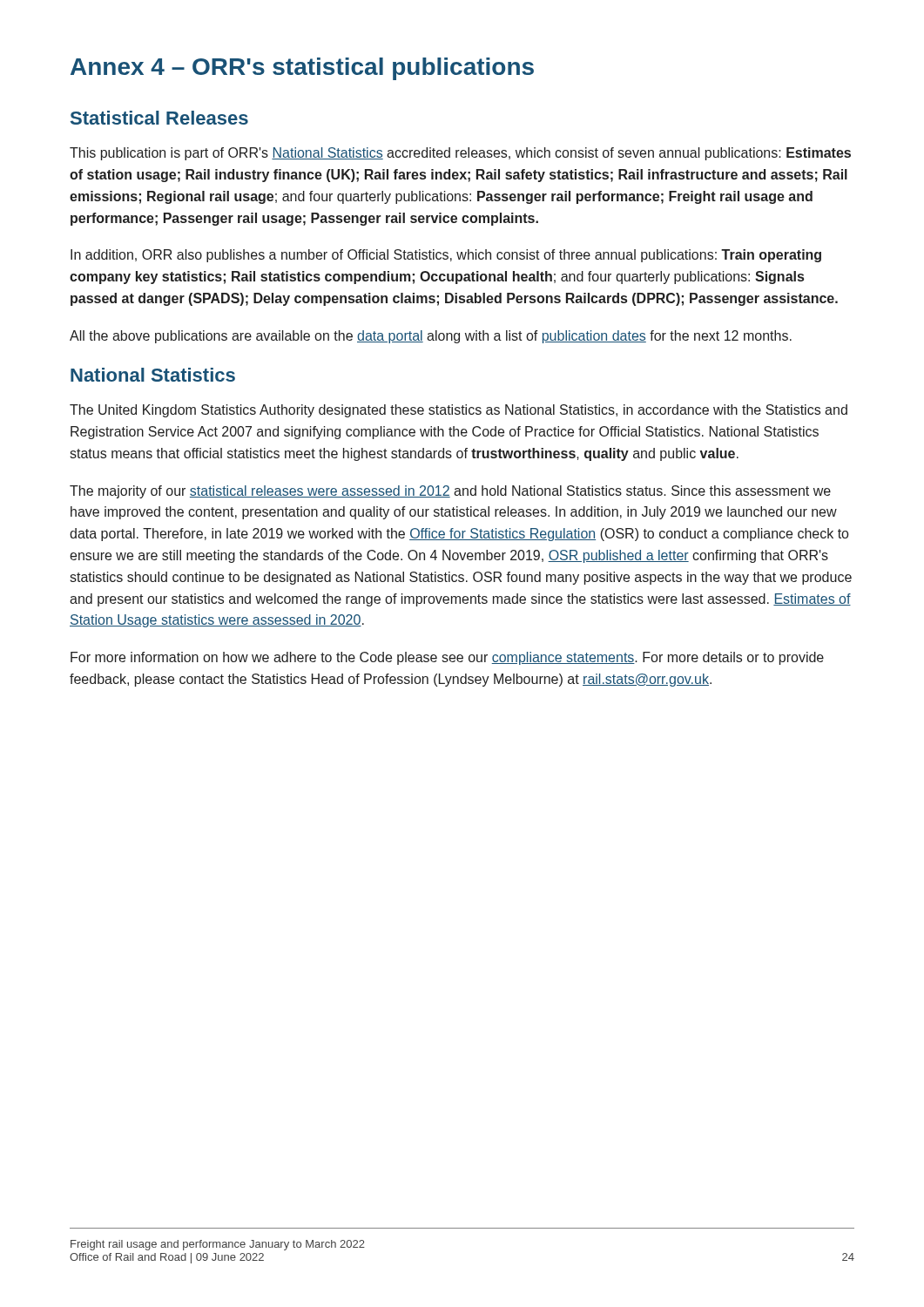
Task: Navigate to the element starting "For more information"
Action: [x=447, y=668]
